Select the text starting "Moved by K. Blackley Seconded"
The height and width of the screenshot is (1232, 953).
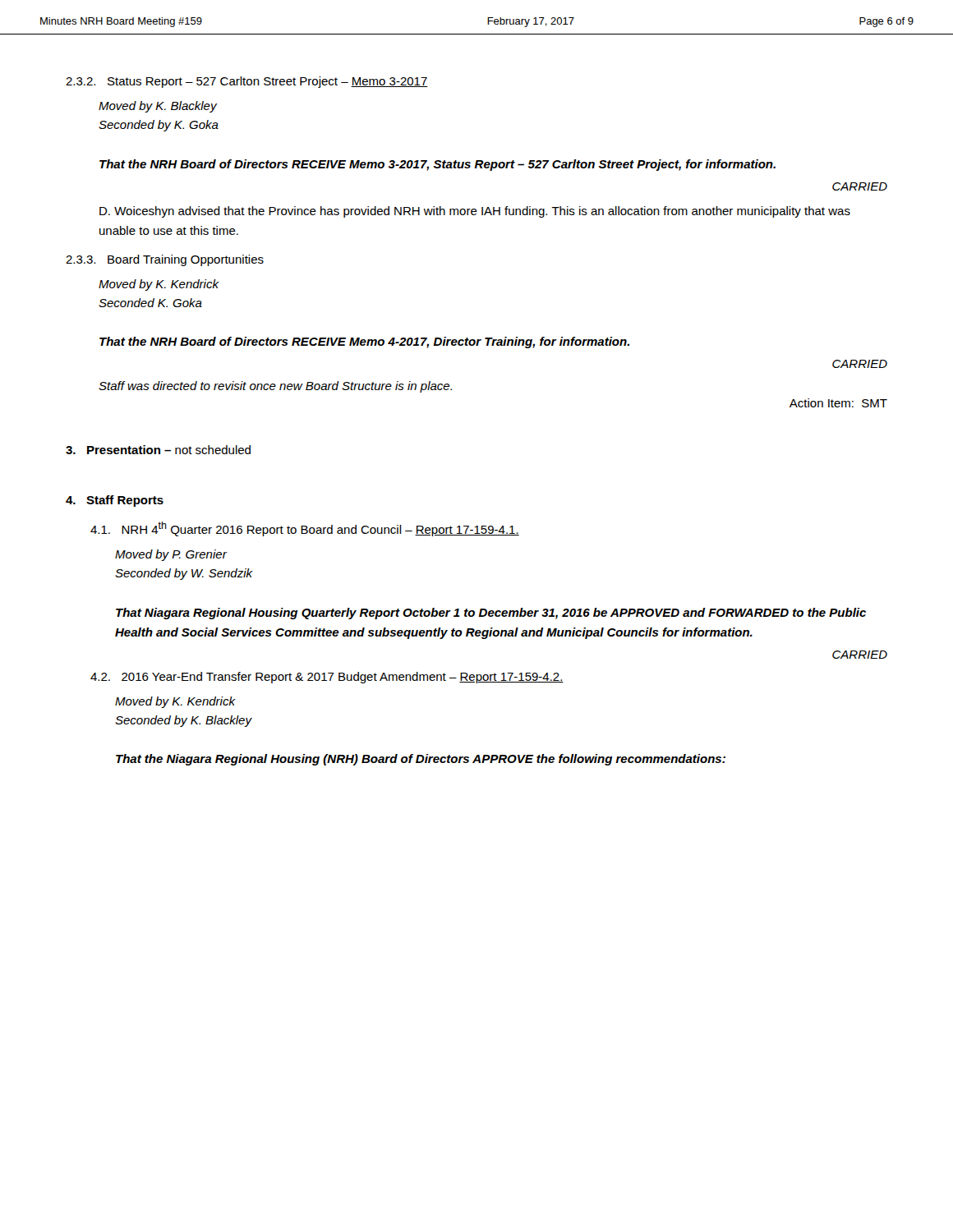[x=159, y=115]
